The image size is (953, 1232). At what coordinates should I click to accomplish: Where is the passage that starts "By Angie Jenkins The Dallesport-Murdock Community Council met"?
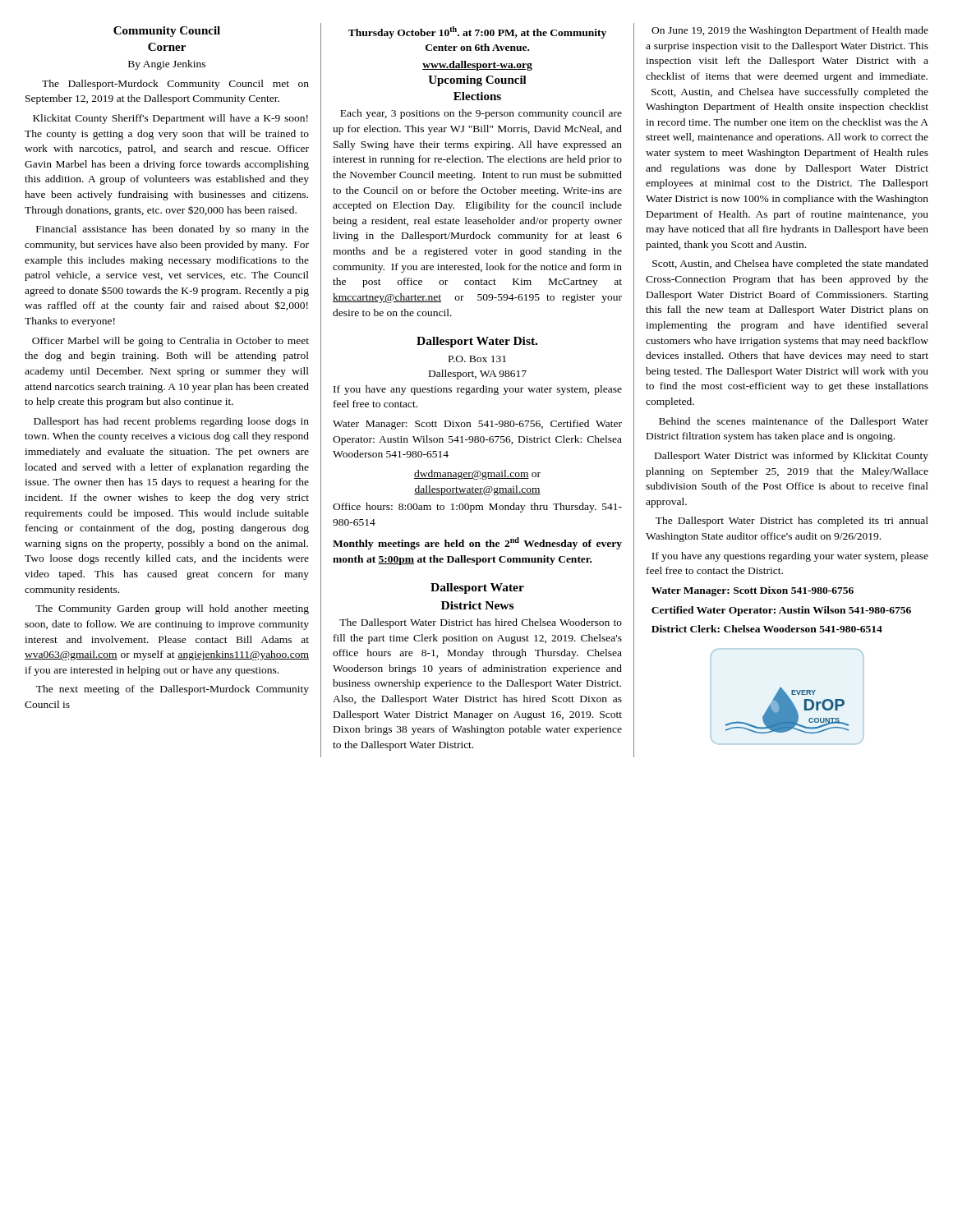pos(167,385)
